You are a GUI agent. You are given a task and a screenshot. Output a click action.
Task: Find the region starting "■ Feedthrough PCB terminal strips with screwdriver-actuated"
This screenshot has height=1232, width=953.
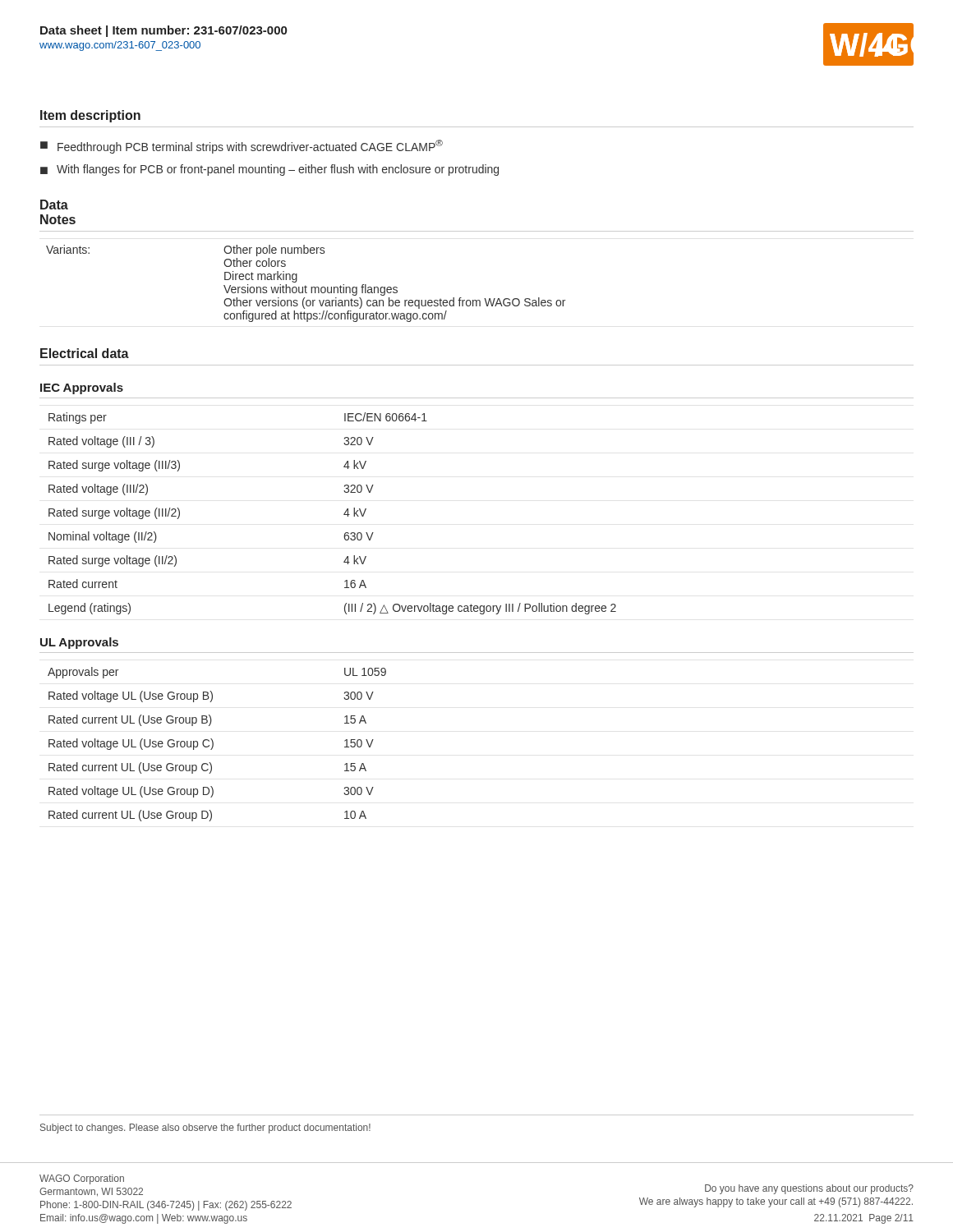click(241, 146)
